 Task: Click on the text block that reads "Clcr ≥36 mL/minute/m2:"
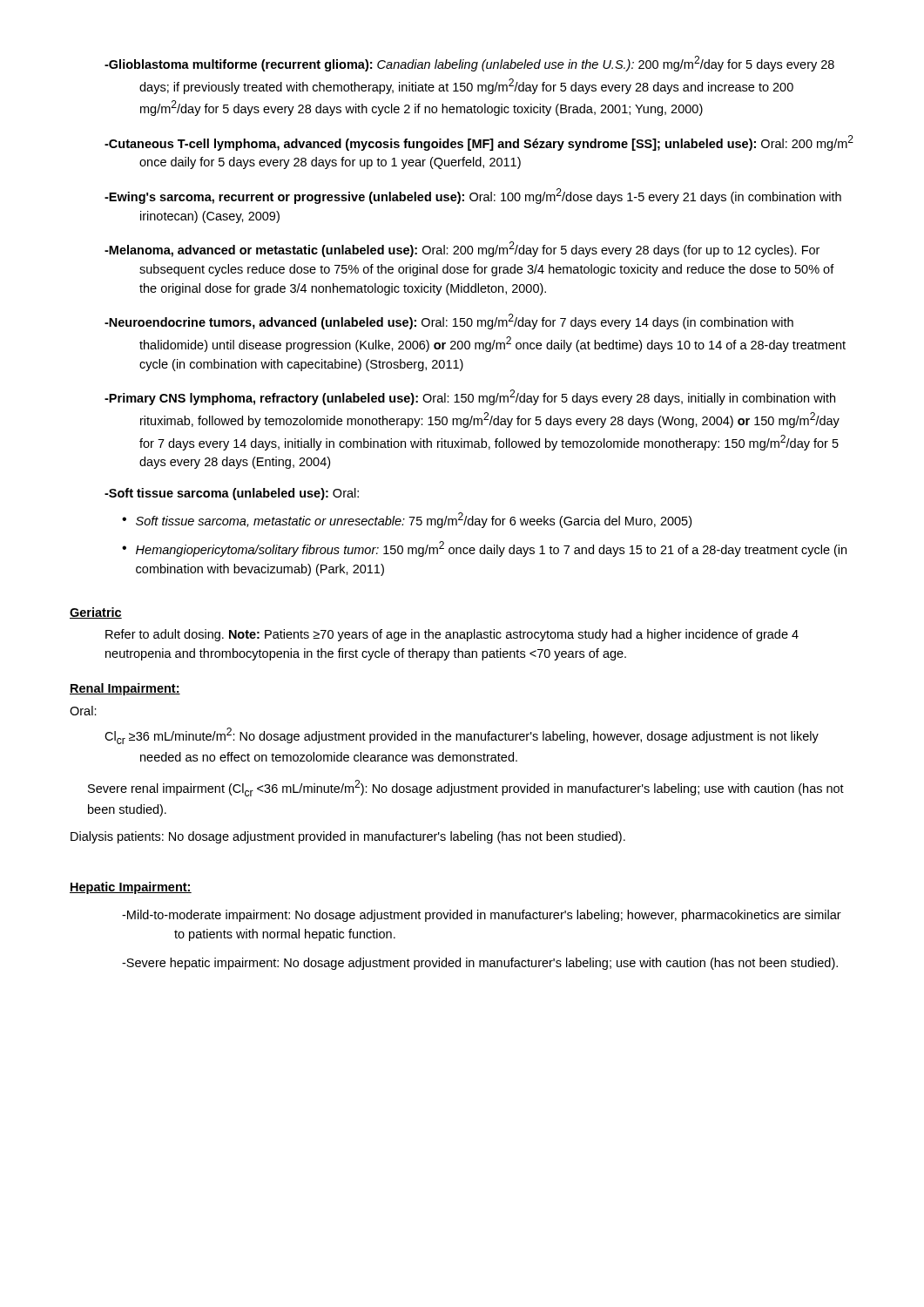(461, 745)
